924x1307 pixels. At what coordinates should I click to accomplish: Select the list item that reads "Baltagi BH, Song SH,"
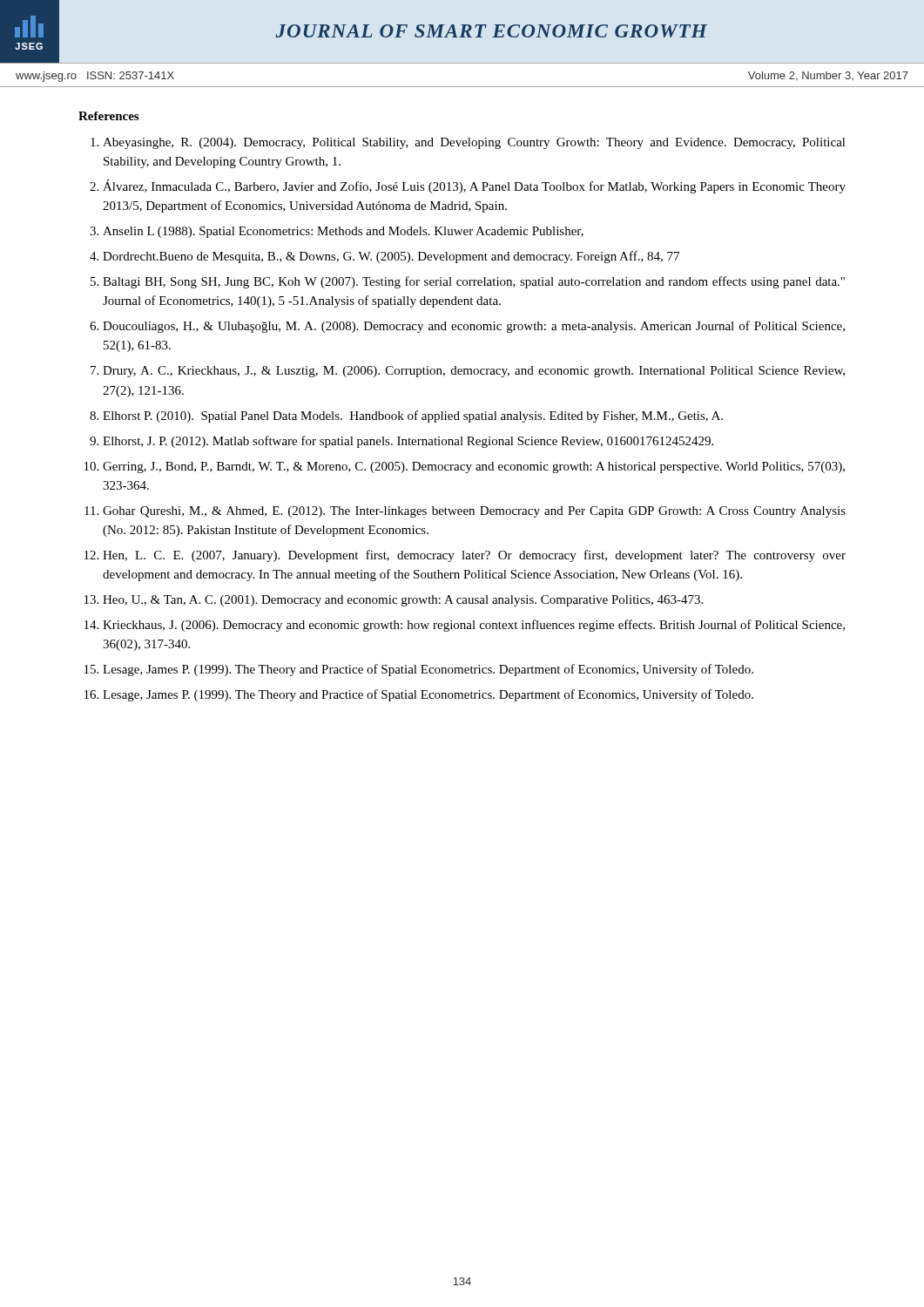point(462,291)
